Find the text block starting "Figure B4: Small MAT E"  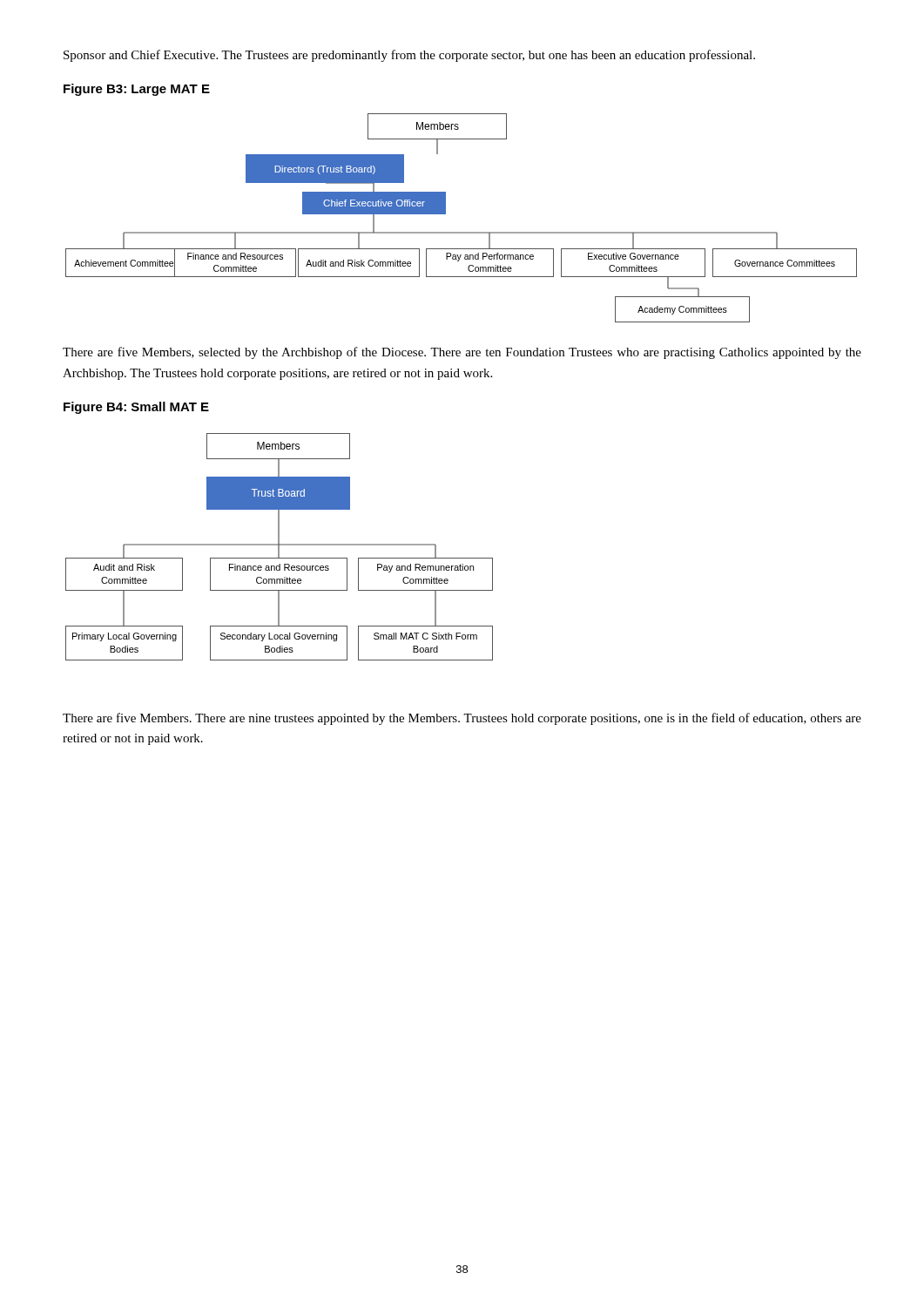136,406
